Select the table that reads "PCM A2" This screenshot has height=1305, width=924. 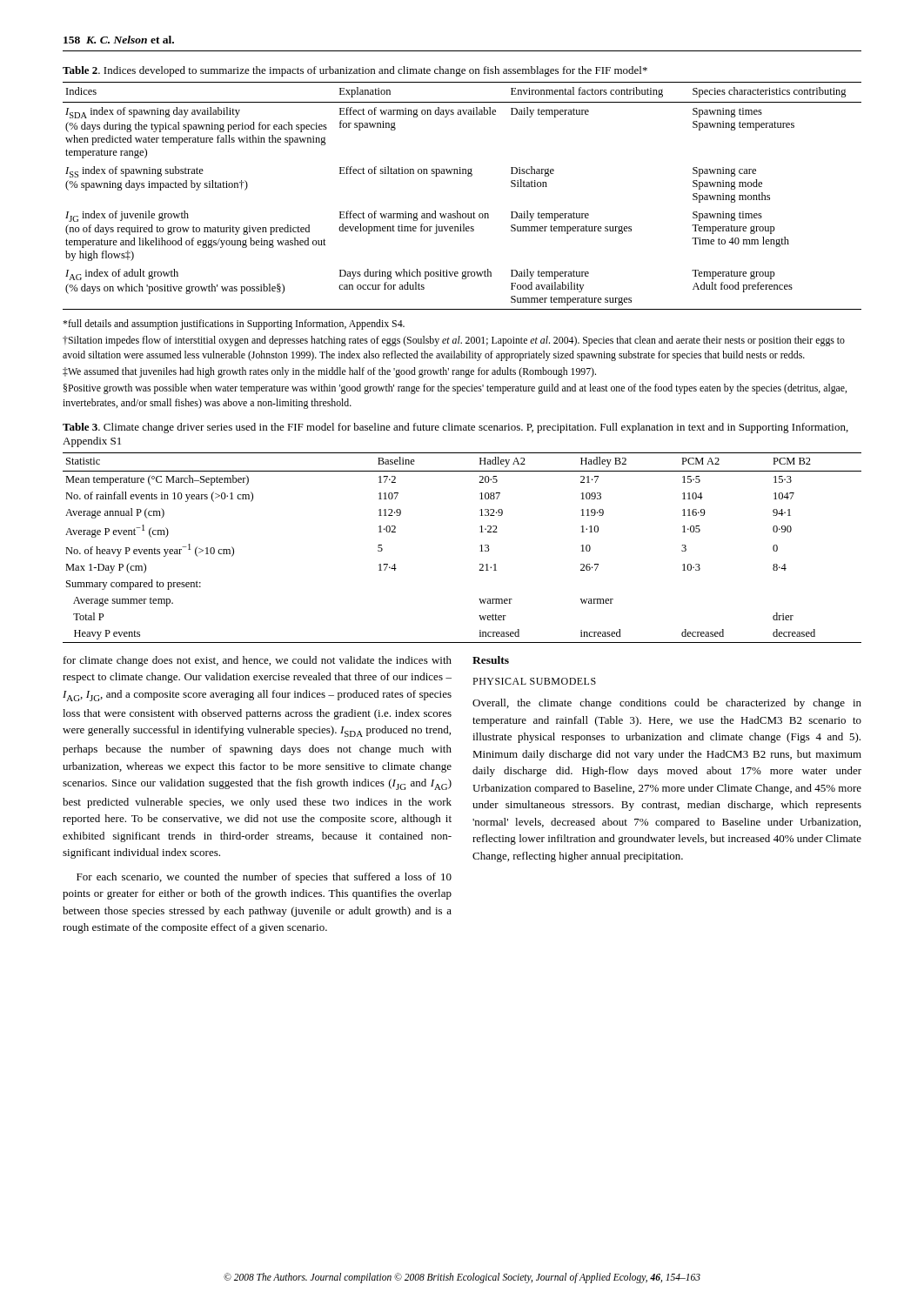[462, 547]
